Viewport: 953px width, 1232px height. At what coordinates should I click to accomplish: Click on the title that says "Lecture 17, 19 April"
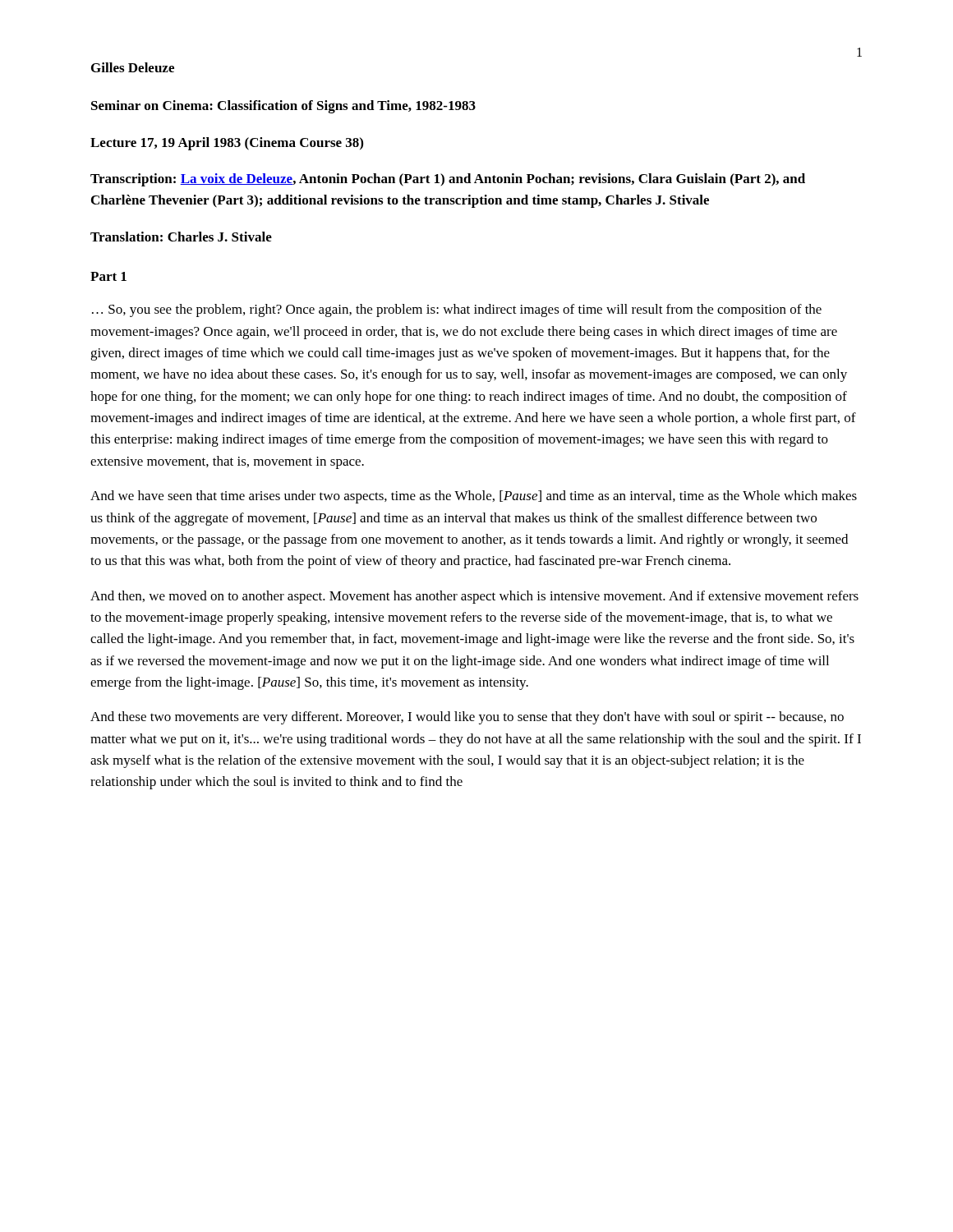(x=227, y=144)
